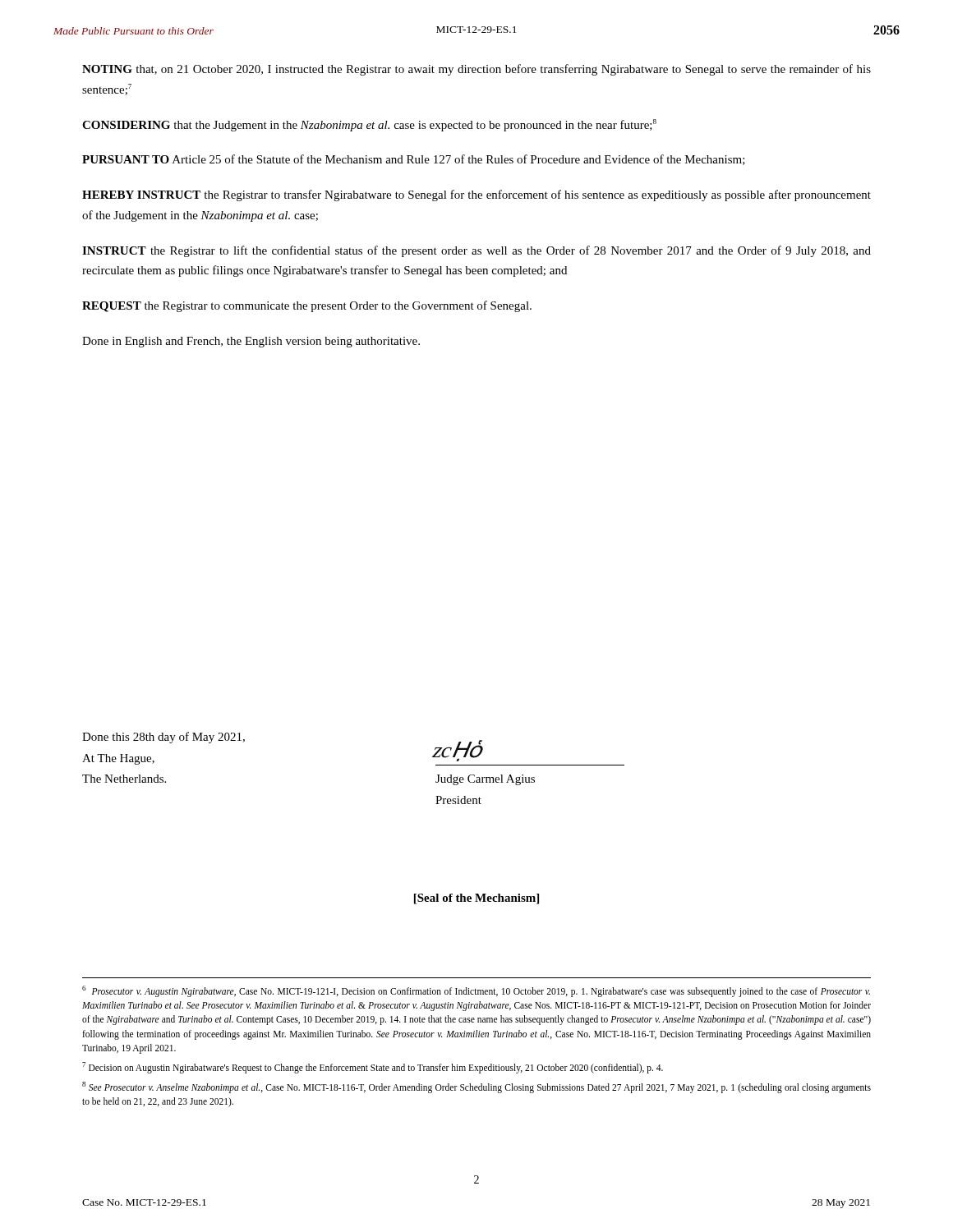The image size is (953, 1232).
Task: Locate the footnote that reads "7 Decision on Augustin Ngirabatware's"
Action: [x=373, y=1066]
